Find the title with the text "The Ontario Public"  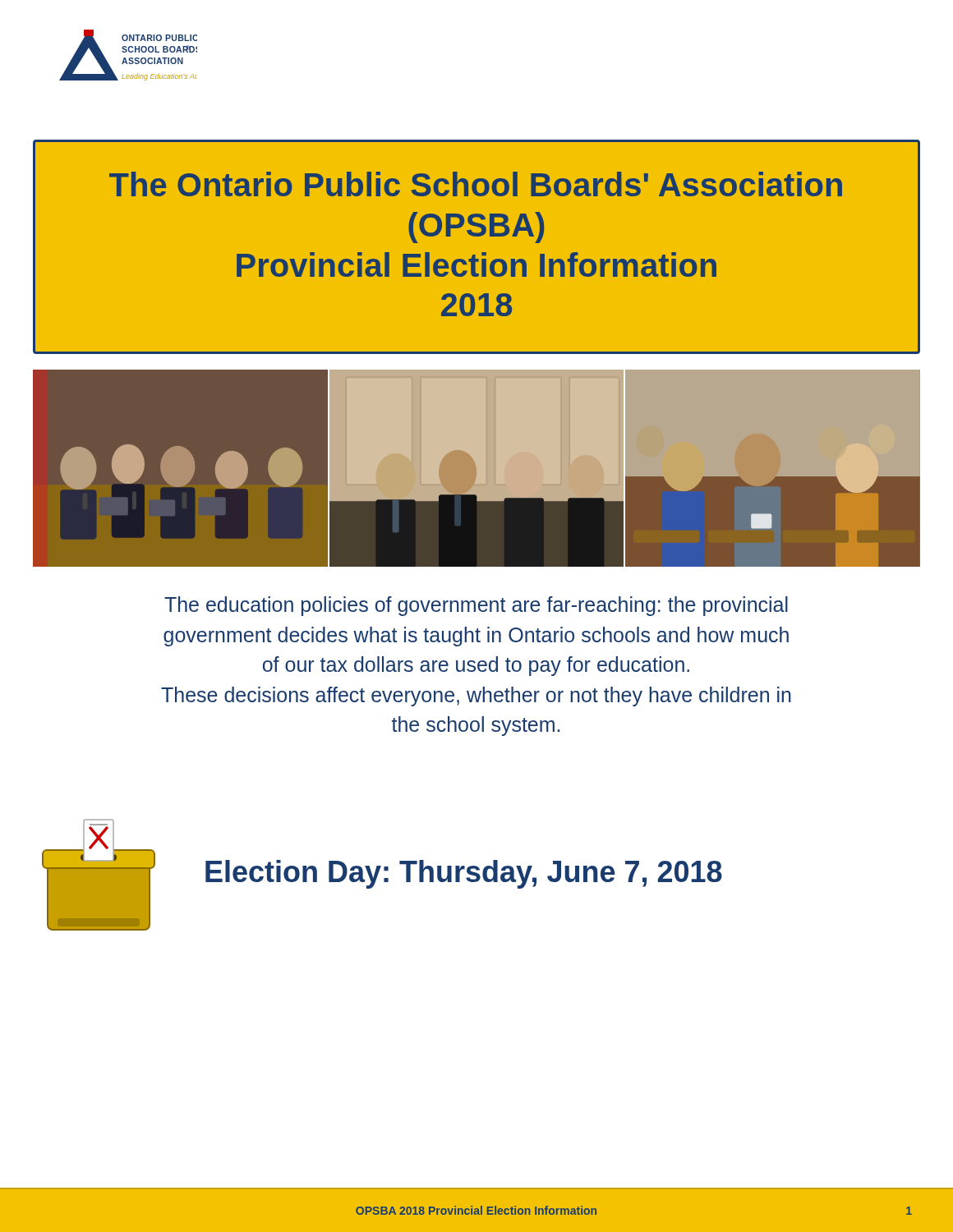(x=476, y=245)
